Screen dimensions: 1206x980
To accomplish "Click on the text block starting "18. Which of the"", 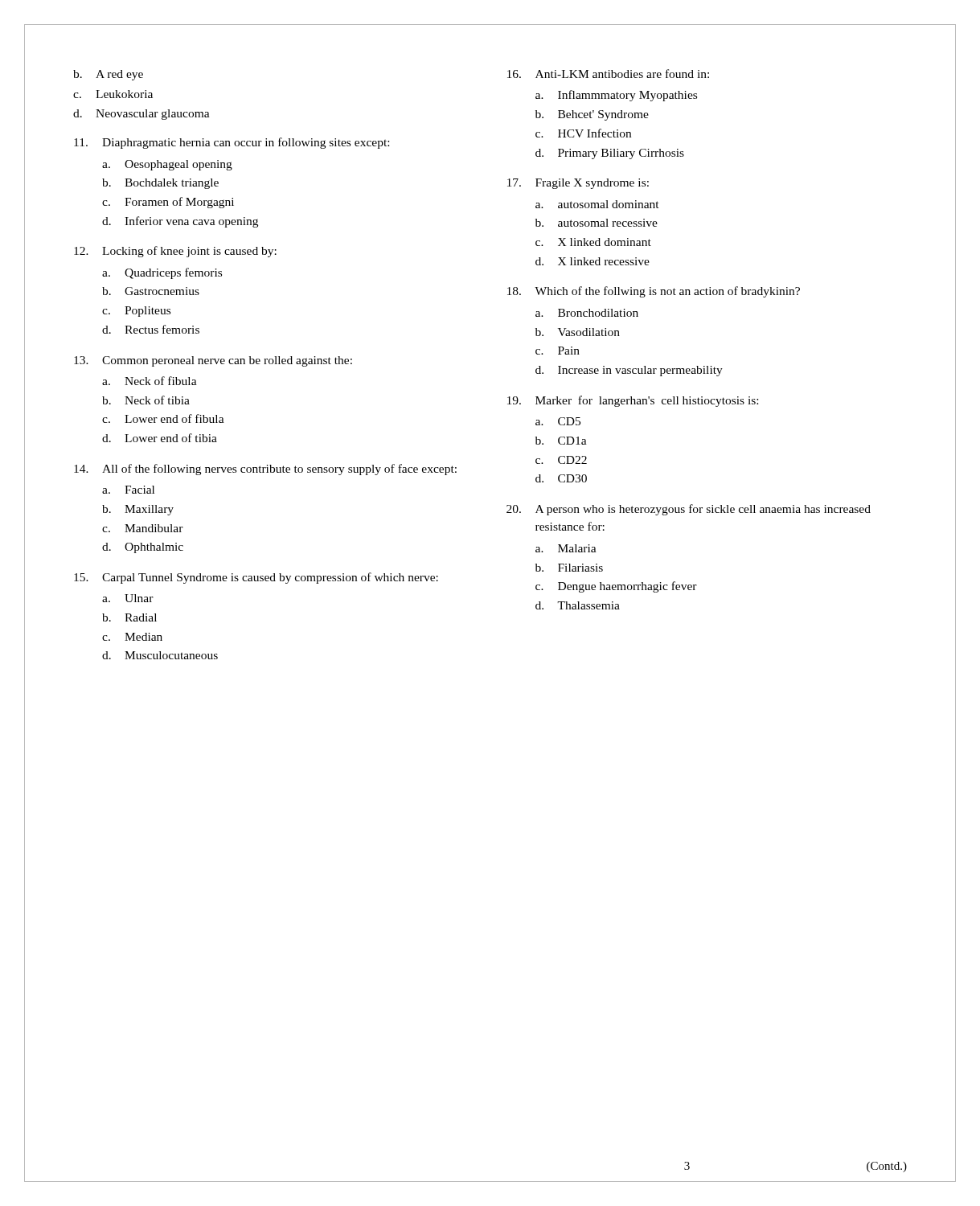I will [x=654, y=292].
